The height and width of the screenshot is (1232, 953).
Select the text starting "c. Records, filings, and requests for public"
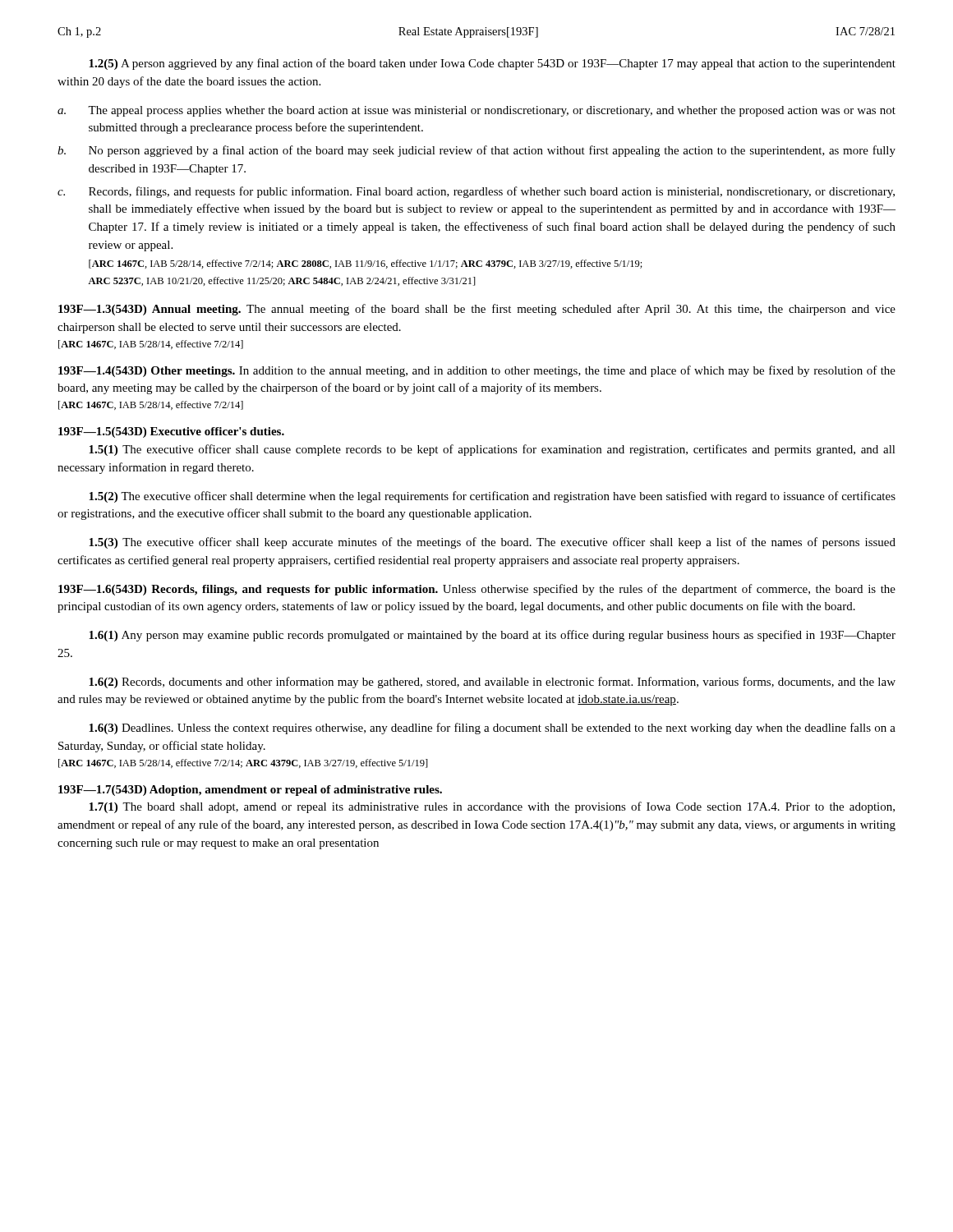[476, 236]
